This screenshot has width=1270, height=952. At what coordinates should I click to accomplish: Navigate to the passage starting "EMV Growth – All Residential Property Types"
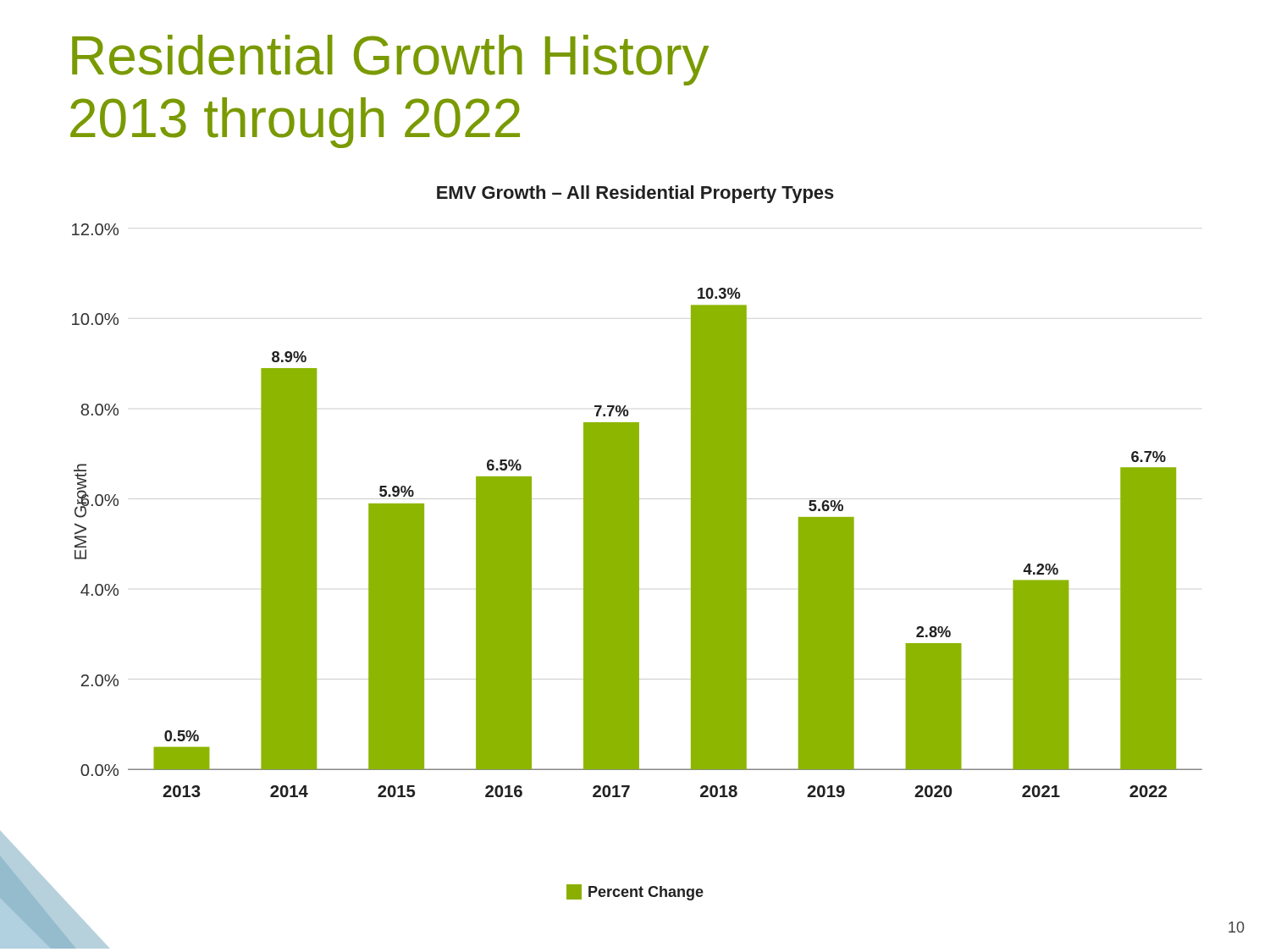click(635, 192)
